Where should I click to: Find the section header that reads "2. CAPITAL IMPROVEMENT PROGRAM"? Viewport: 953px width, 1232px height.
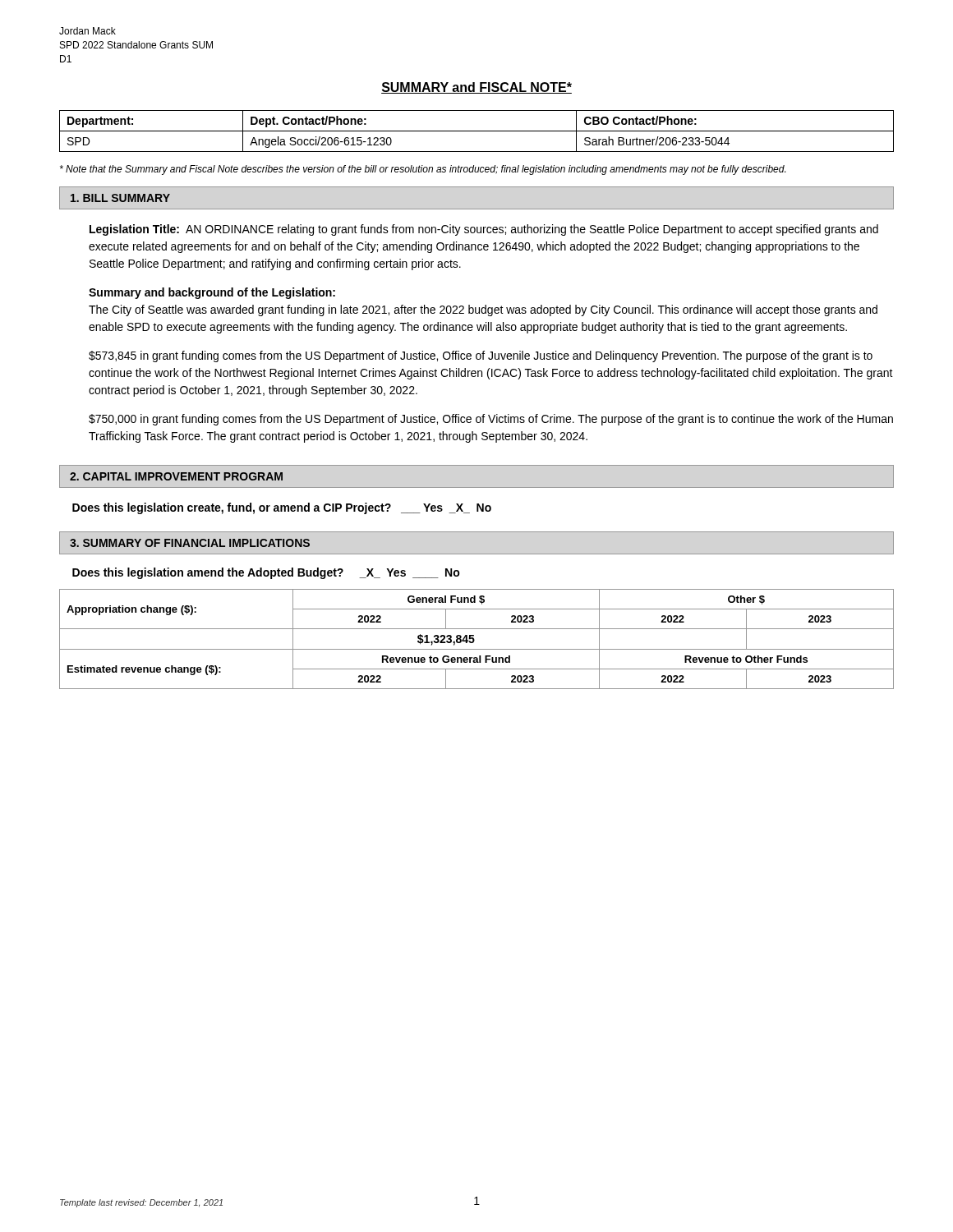point(175,477)
